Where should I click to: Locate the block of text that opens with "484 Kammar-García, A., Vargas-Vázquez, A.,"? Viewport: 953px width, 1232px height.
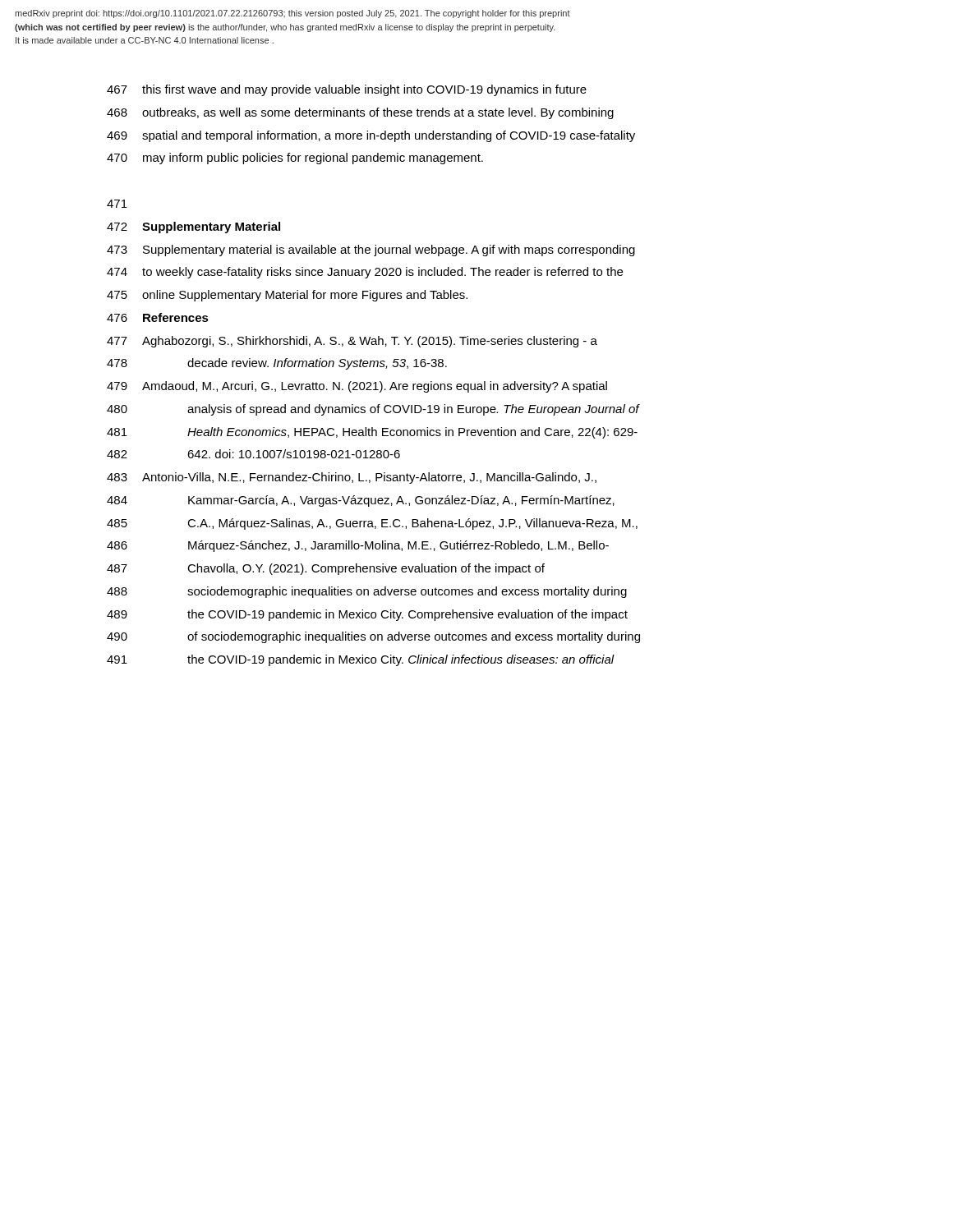pos(485,500)
